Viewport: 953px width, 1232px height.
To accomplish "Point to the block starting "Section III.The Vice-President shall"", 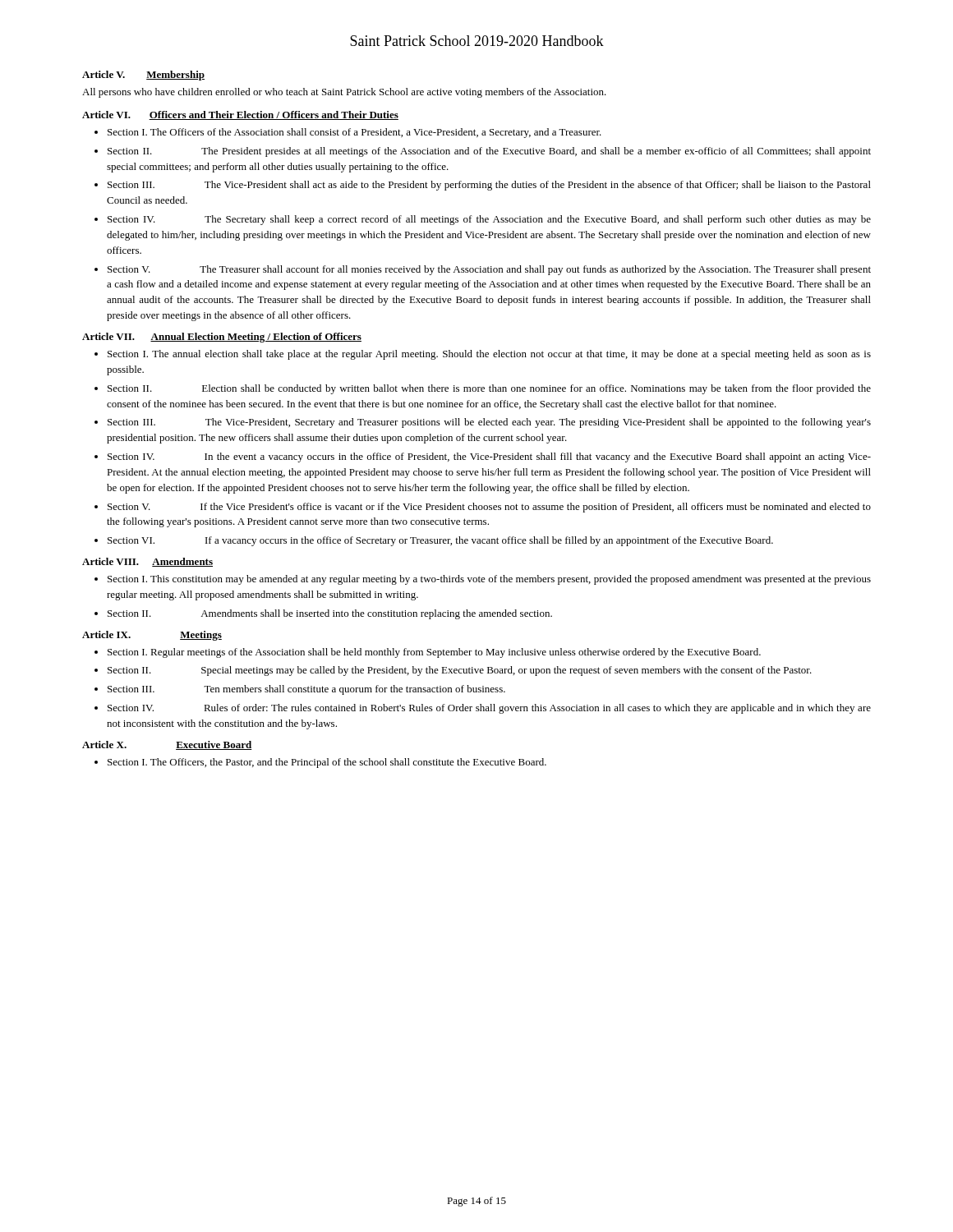I will click(x=489, y=192).
